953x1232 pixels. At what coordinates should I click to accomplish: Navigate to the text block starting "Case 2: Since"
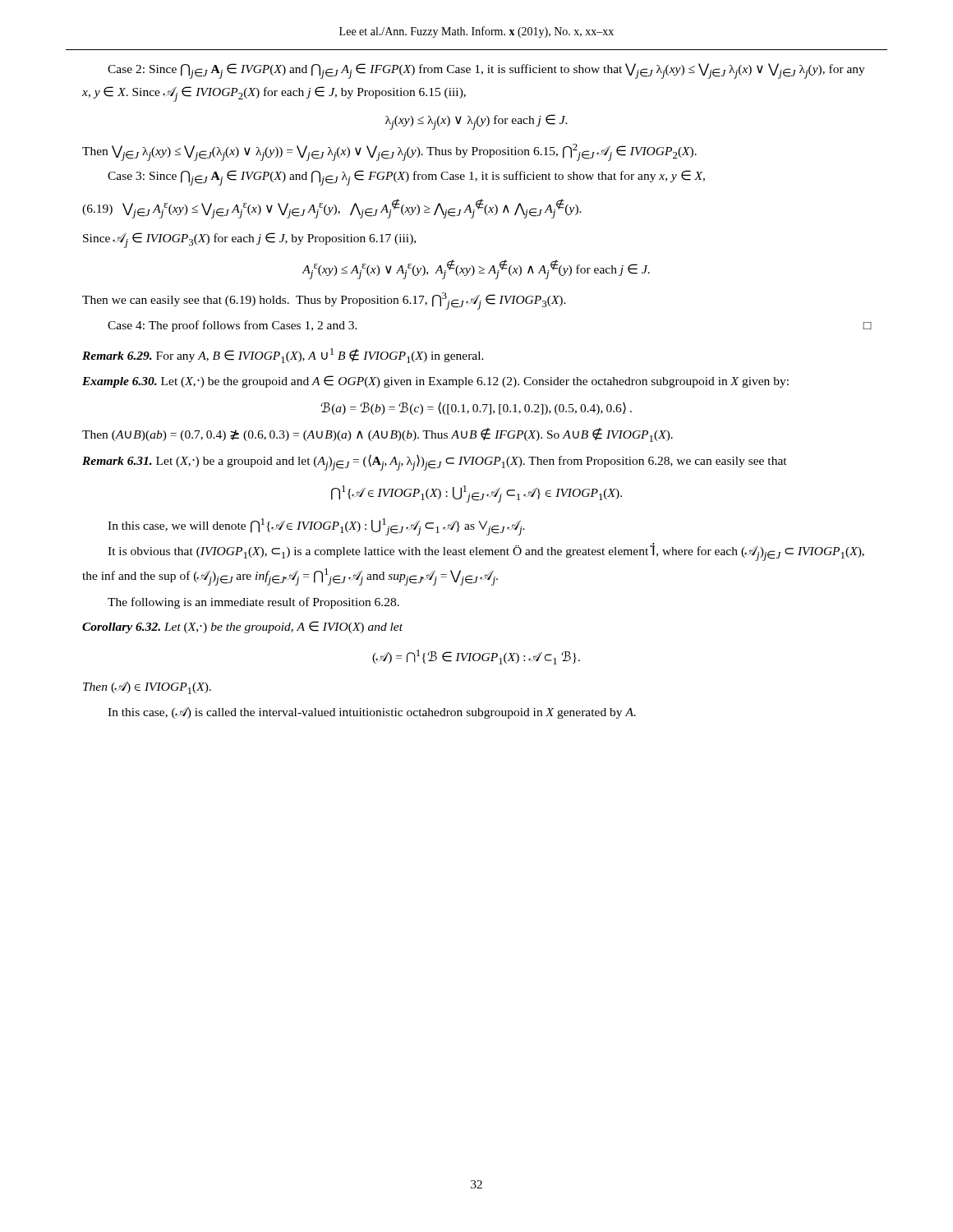click(x=474, y=82)
